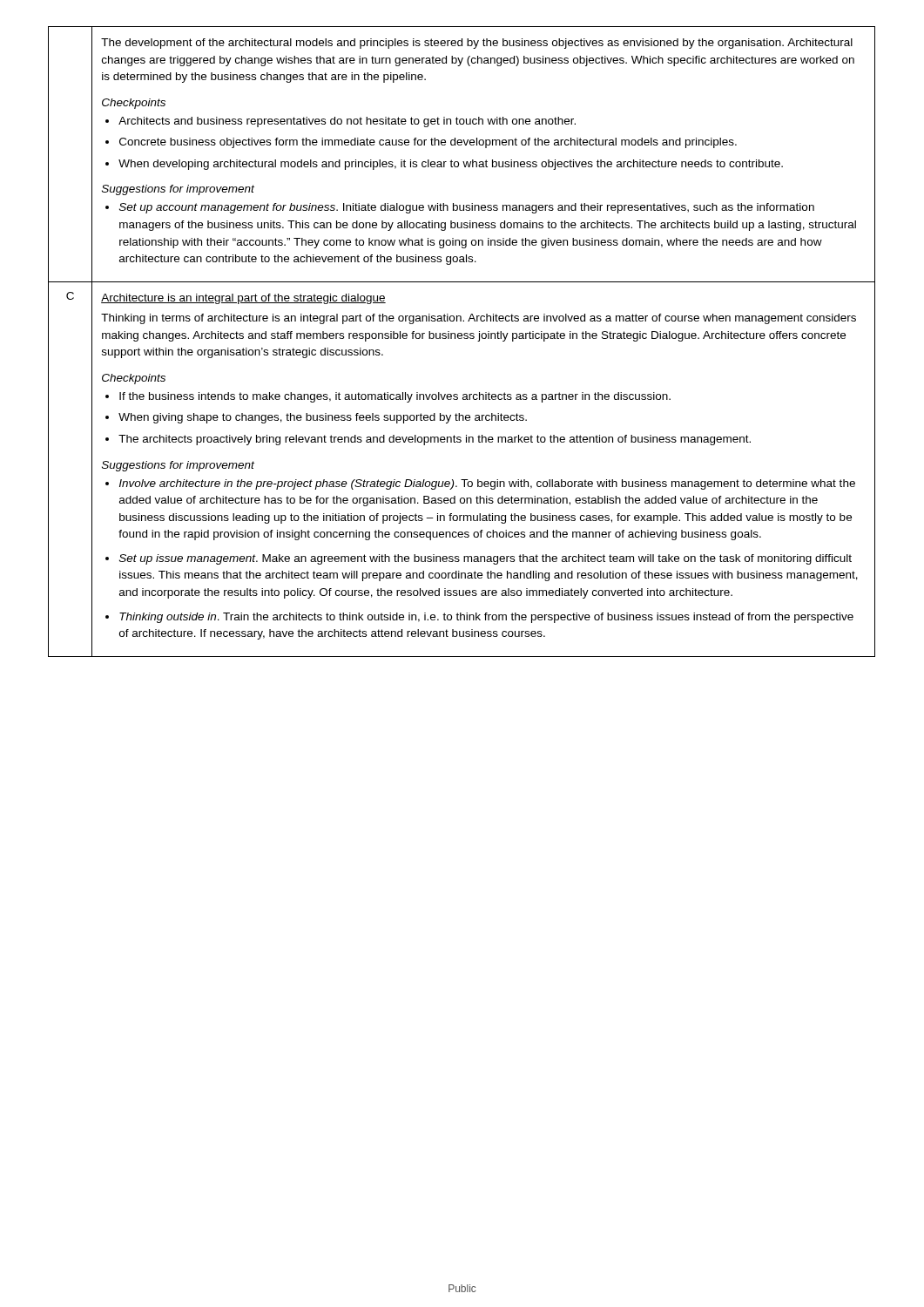Screen dimensions: 1307x924
Task: Click the passage that begins "When developing architectural models and principles,"
Action: click(x=451, y=163)
